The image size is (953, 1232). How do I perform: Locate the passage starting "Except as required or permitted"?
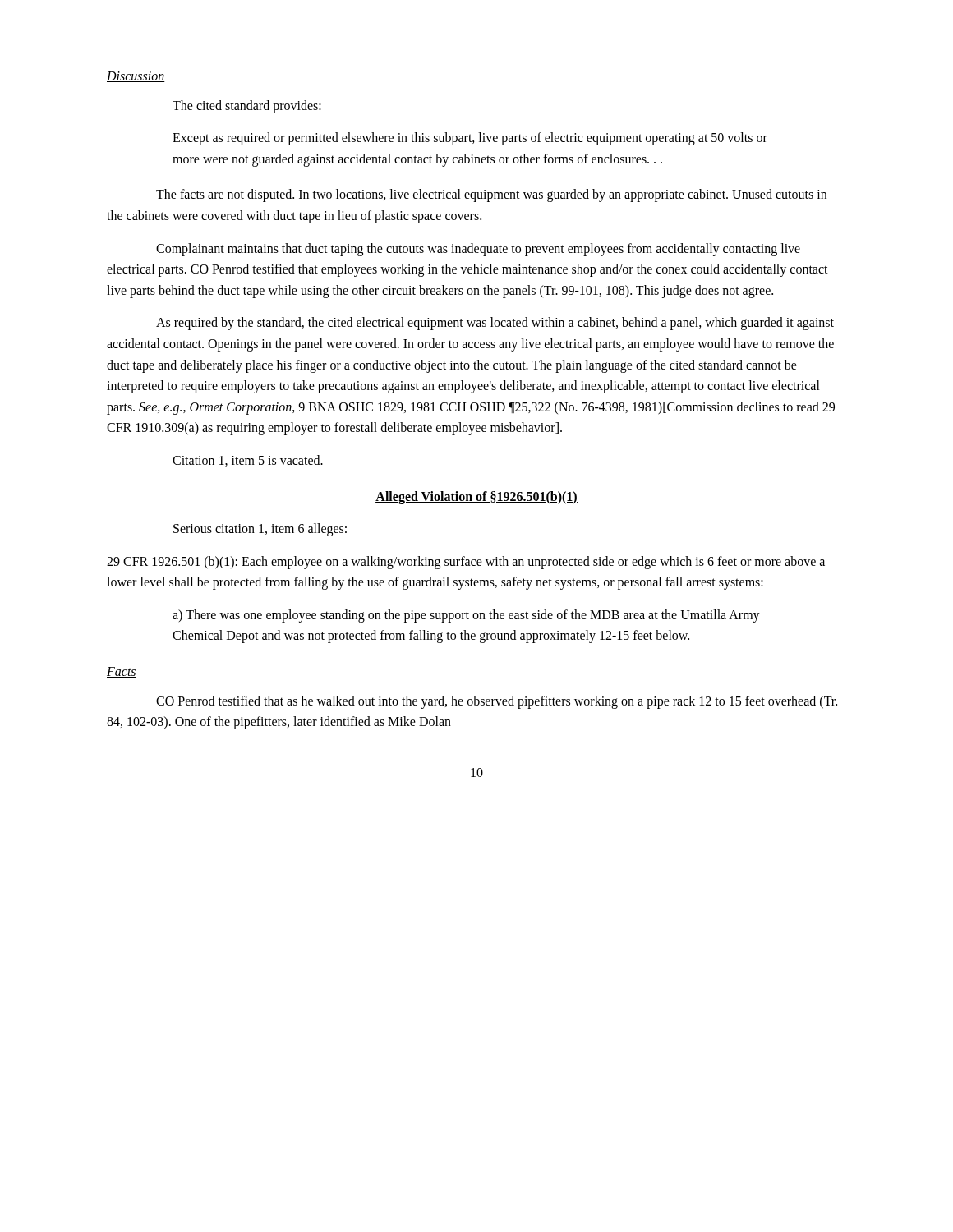click(x=470, y=148)
